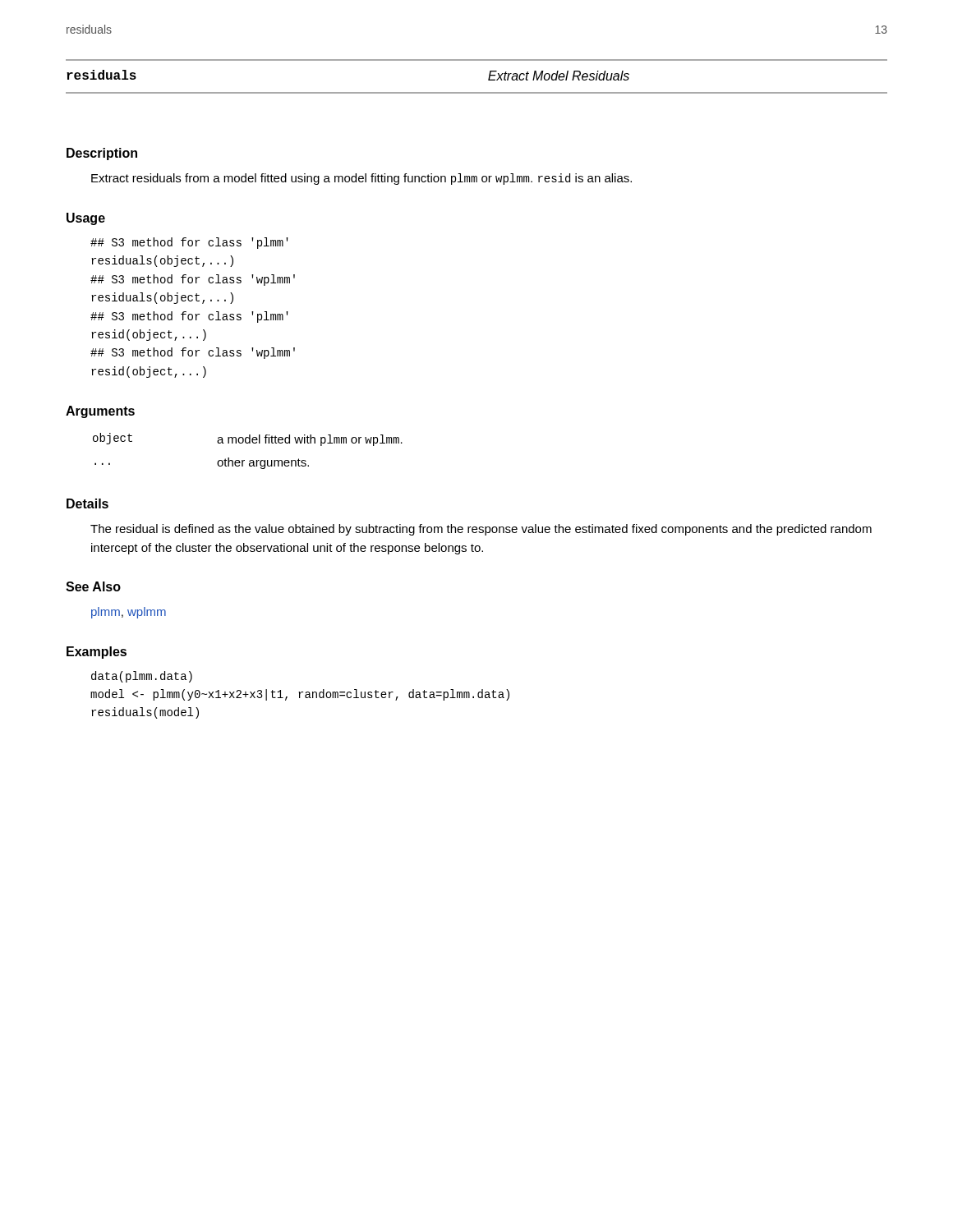Locate the formula that opens with "S3 method for class 'plmm'"
This screenshot has width=953, height=1232.
(189, 243)
